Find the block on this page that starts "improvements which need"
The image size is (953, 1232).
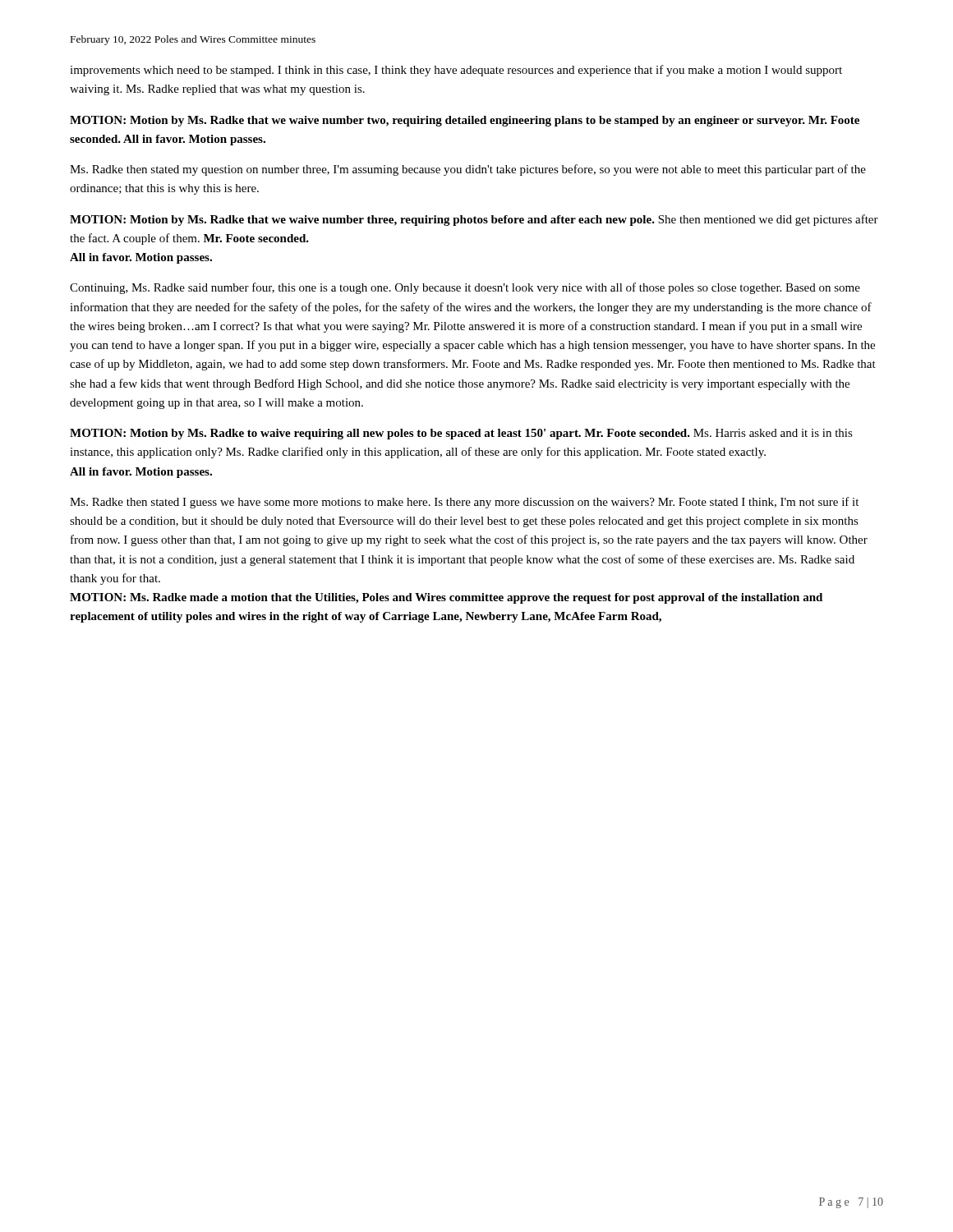456,79
